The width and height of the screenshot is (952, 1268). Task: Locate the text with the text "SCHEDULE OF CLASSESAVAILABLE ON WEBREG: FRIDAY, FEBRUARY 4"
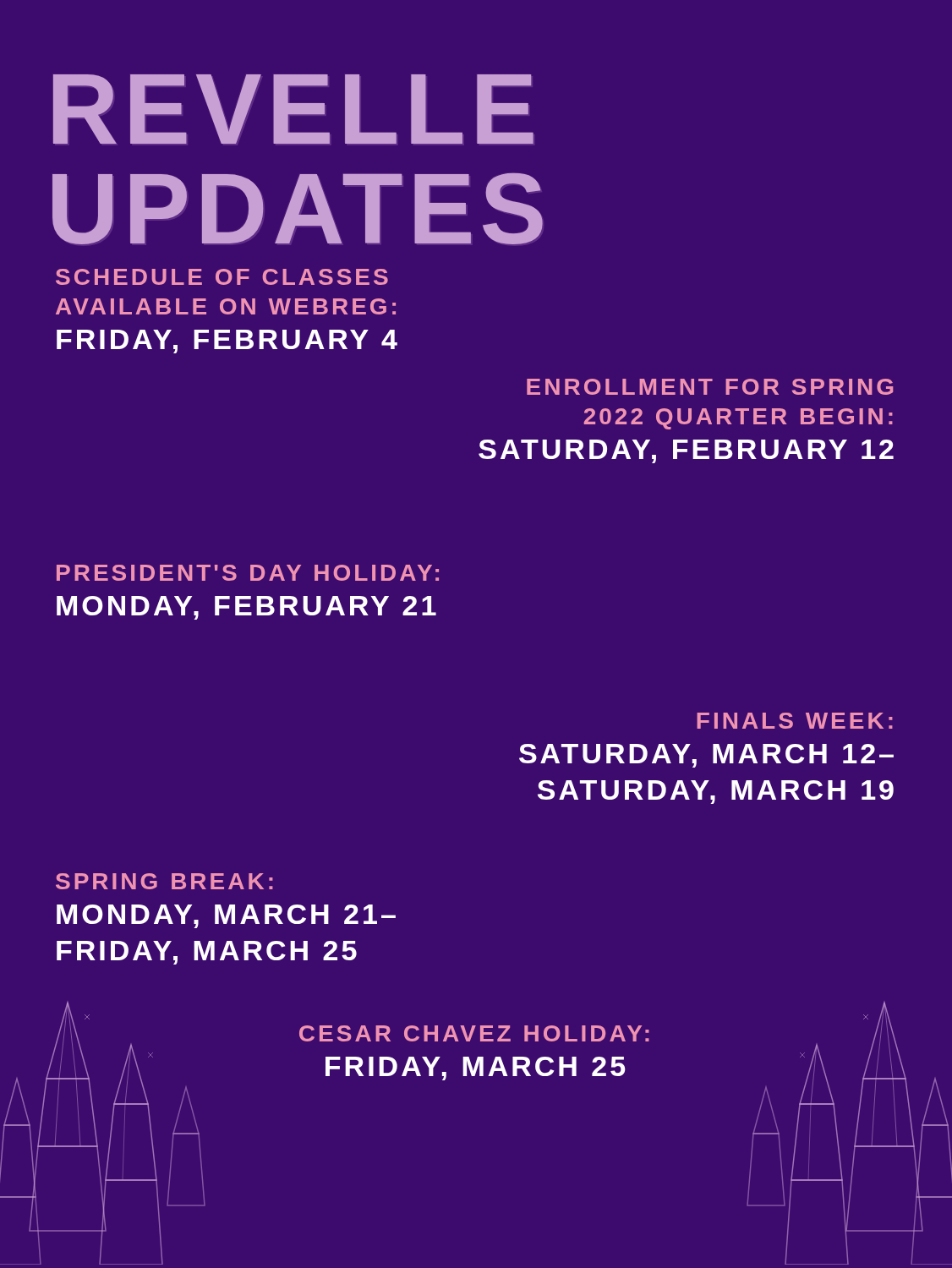point(228,310)
